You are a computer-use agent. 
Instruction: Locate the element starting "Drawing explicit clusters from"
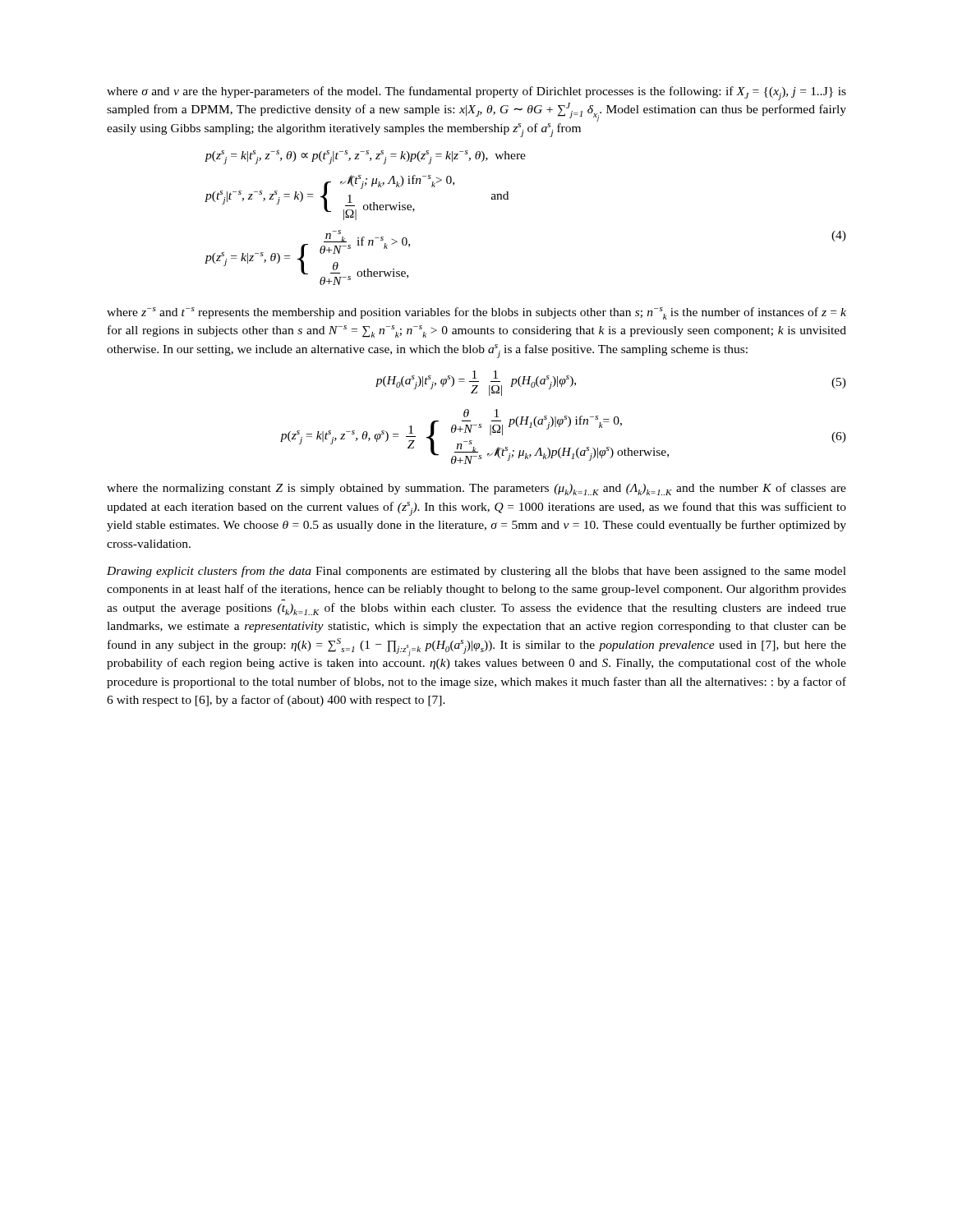[476, 636]
